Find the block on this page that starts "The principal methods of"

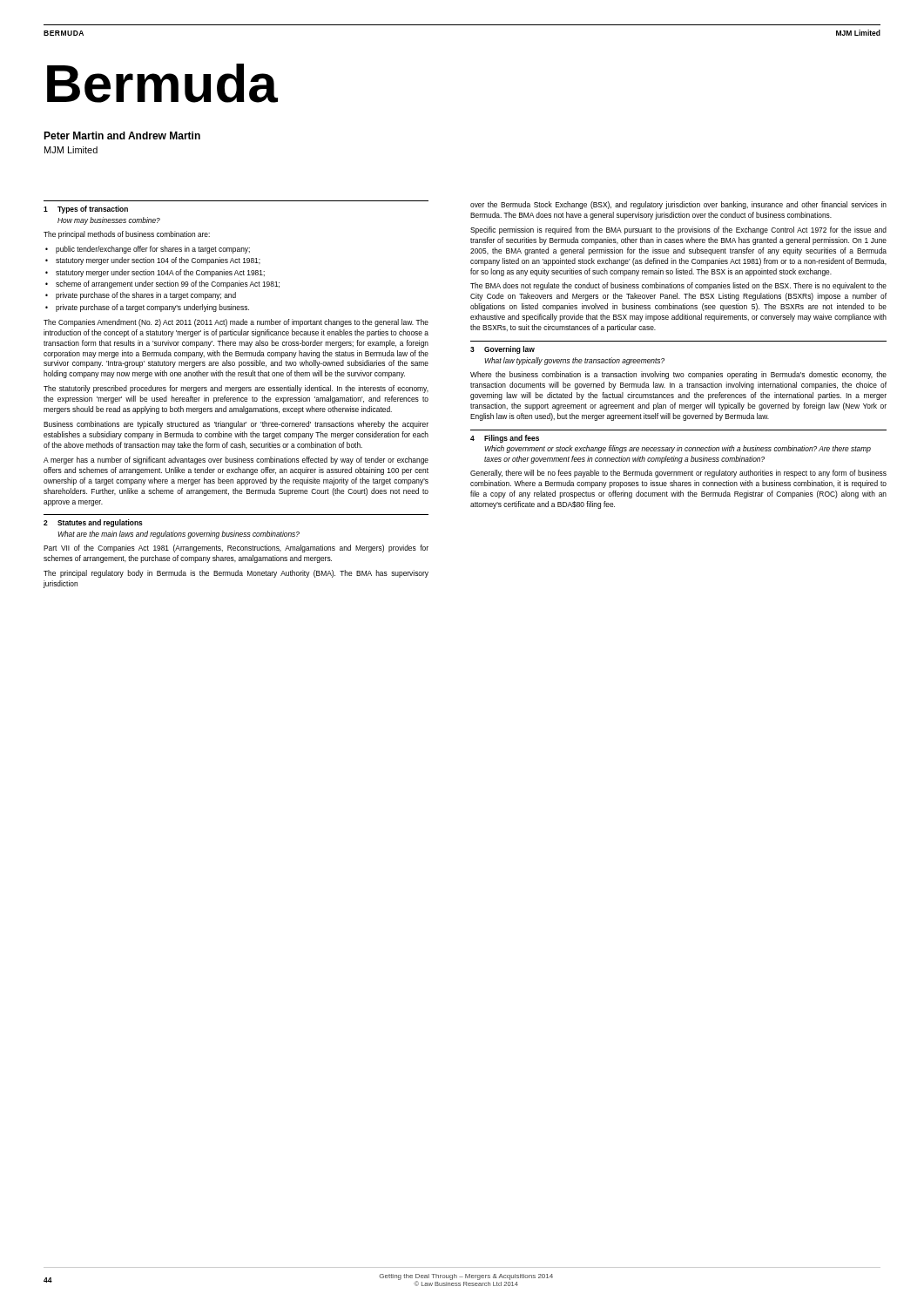tap(127, 234)
